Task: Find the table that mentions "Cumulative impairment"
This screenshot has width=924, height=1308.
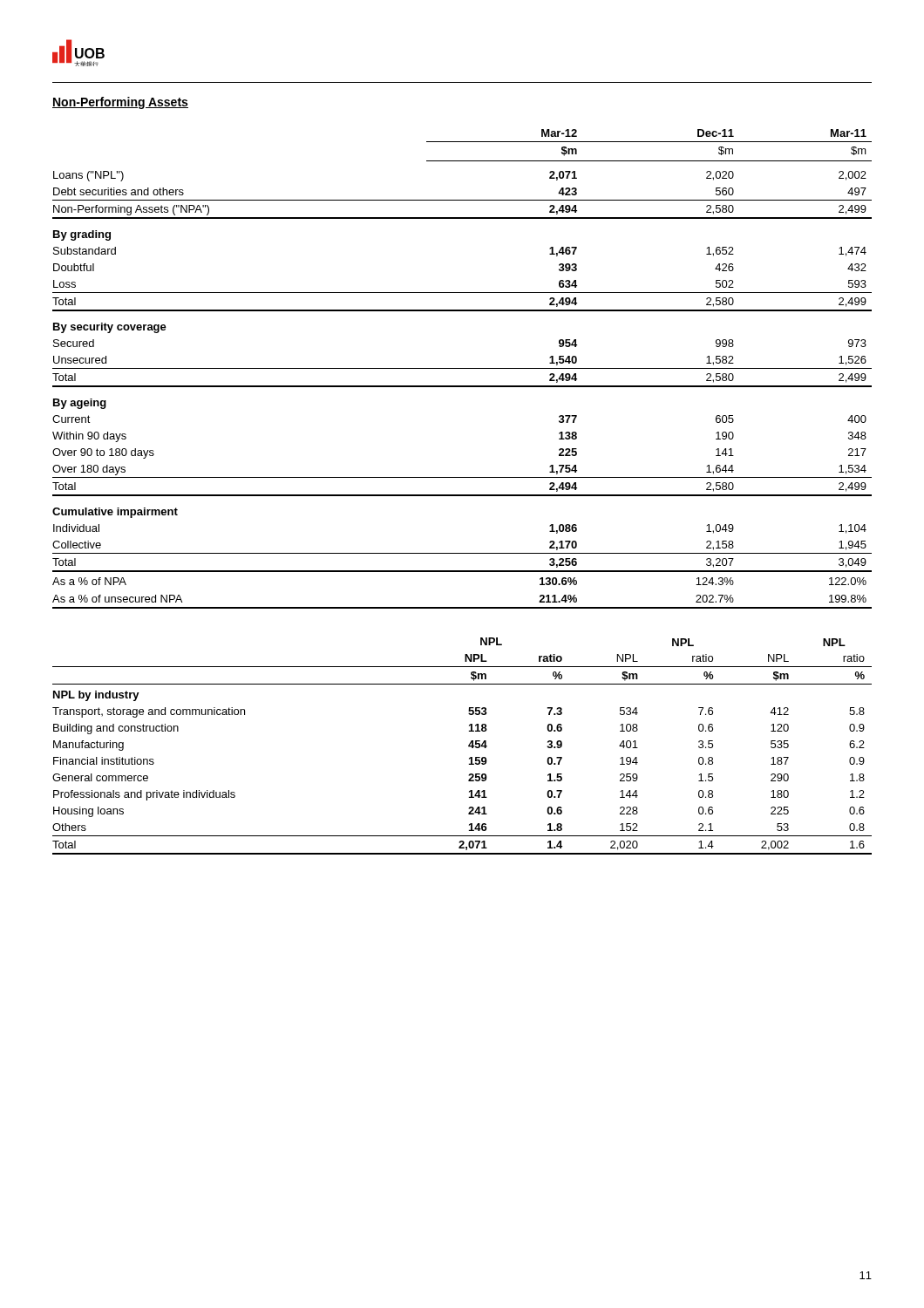Action: pyautogui.click(x=462, y=367)
